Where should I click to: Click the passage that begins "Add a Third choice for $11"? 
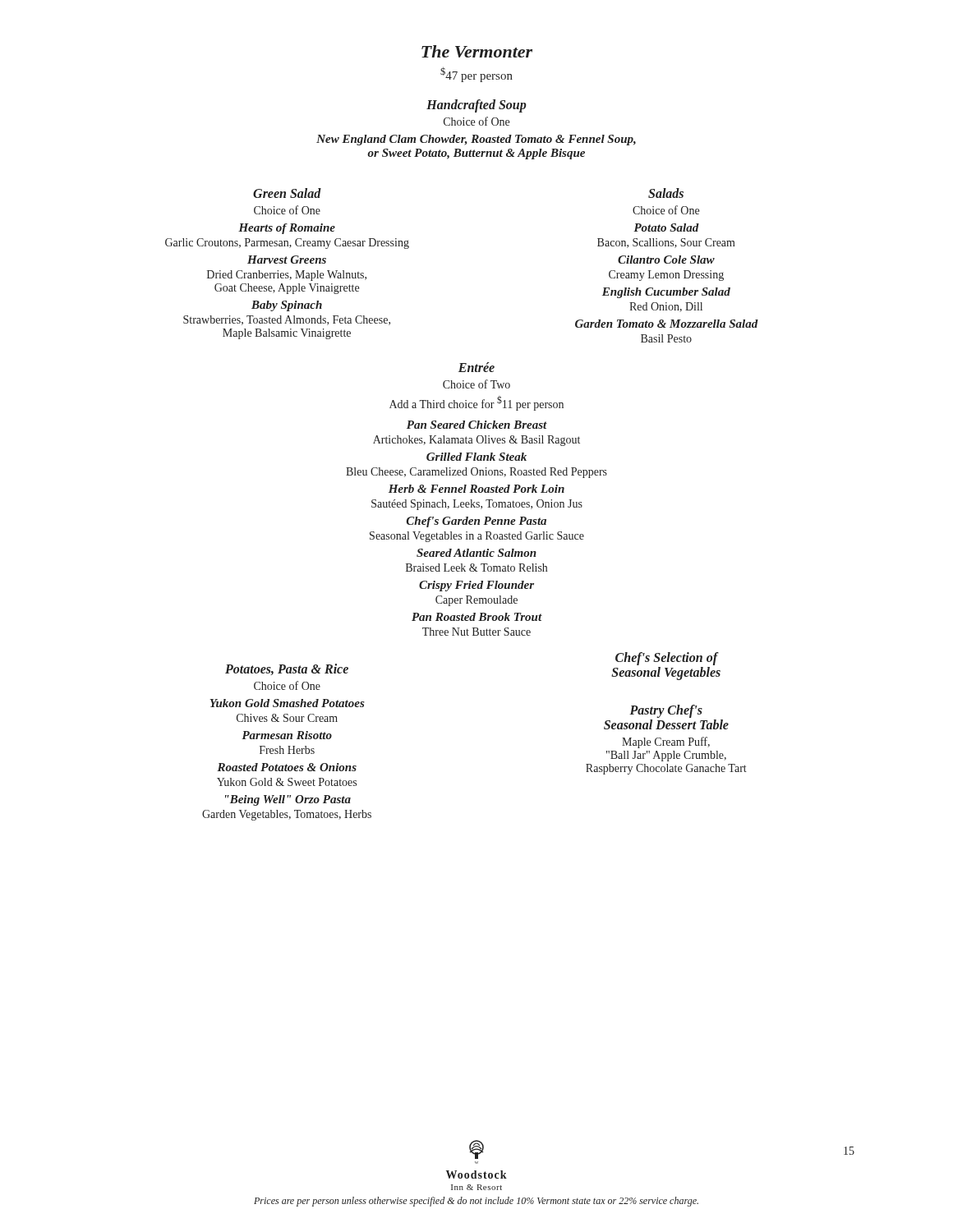click(x=476, y=403)
